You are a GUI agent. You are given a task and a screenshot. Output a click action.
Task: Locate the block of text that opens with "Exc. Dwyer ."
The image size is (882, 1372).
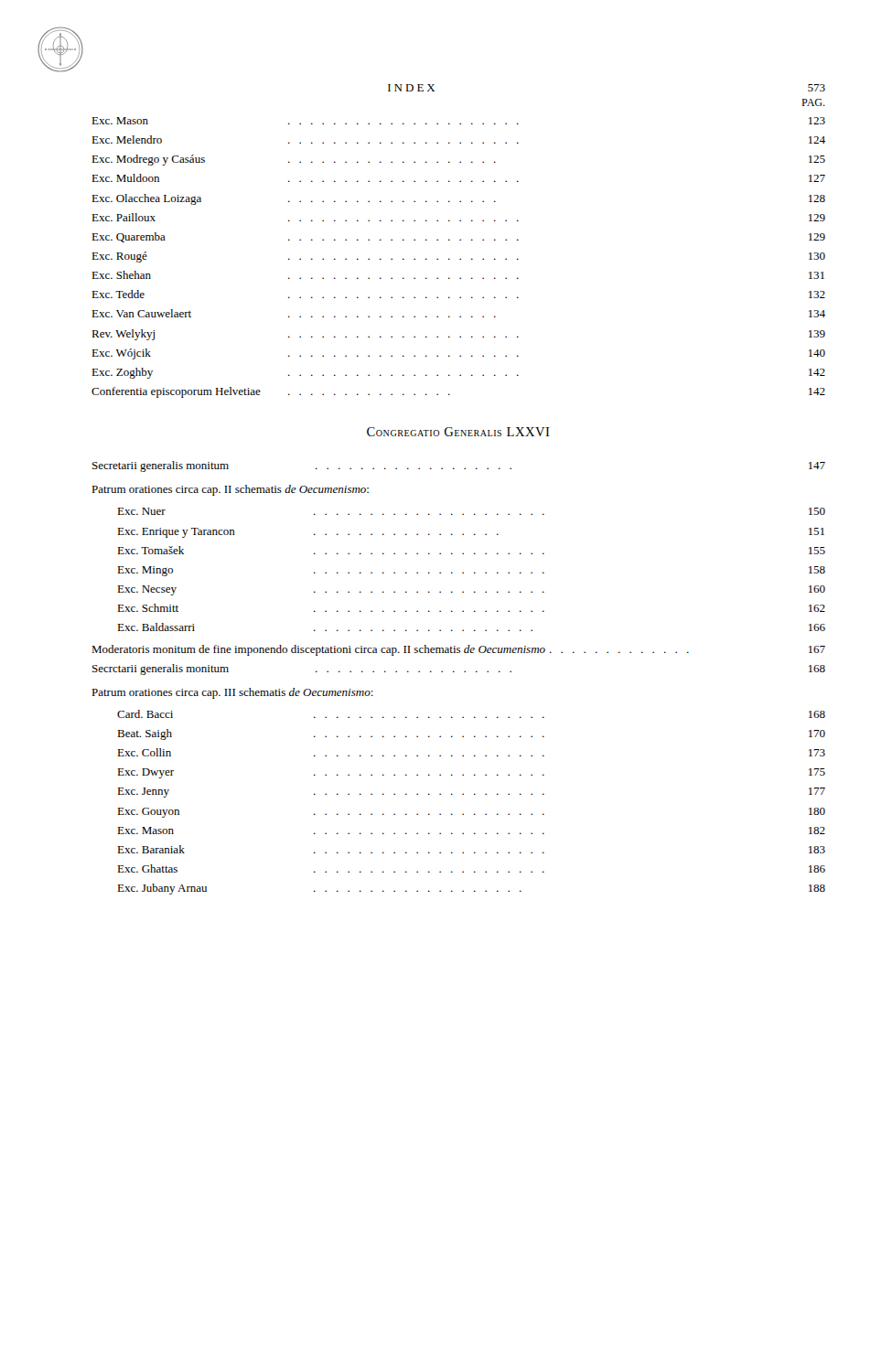(x=471, y=772)
